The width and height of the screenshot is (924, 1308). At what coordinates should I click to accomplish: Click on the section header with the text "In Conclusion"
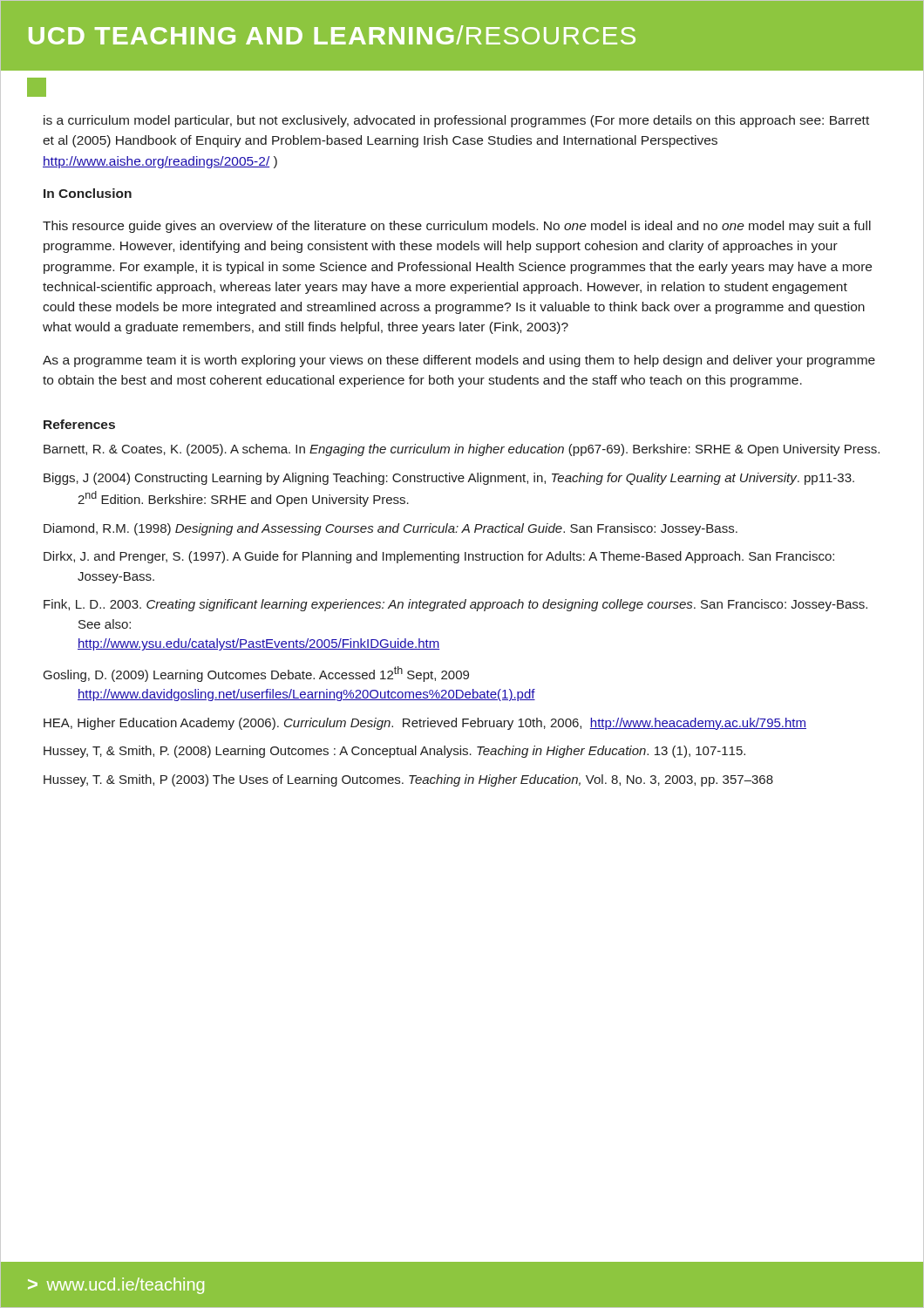(x=88, y=193)
